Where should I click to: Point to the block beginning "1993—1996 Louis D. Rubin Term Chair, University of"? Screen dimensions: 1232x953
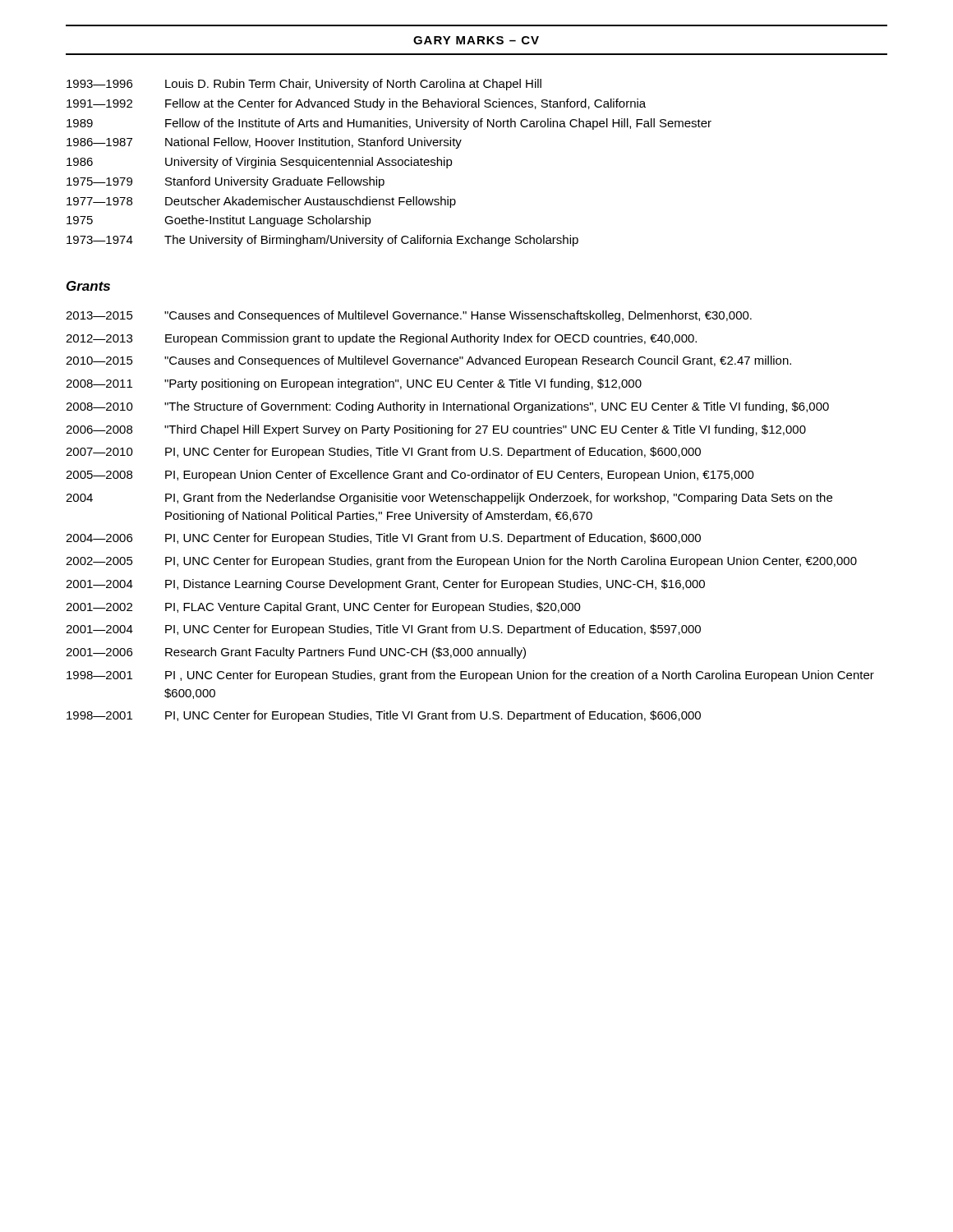pos(476,84)
